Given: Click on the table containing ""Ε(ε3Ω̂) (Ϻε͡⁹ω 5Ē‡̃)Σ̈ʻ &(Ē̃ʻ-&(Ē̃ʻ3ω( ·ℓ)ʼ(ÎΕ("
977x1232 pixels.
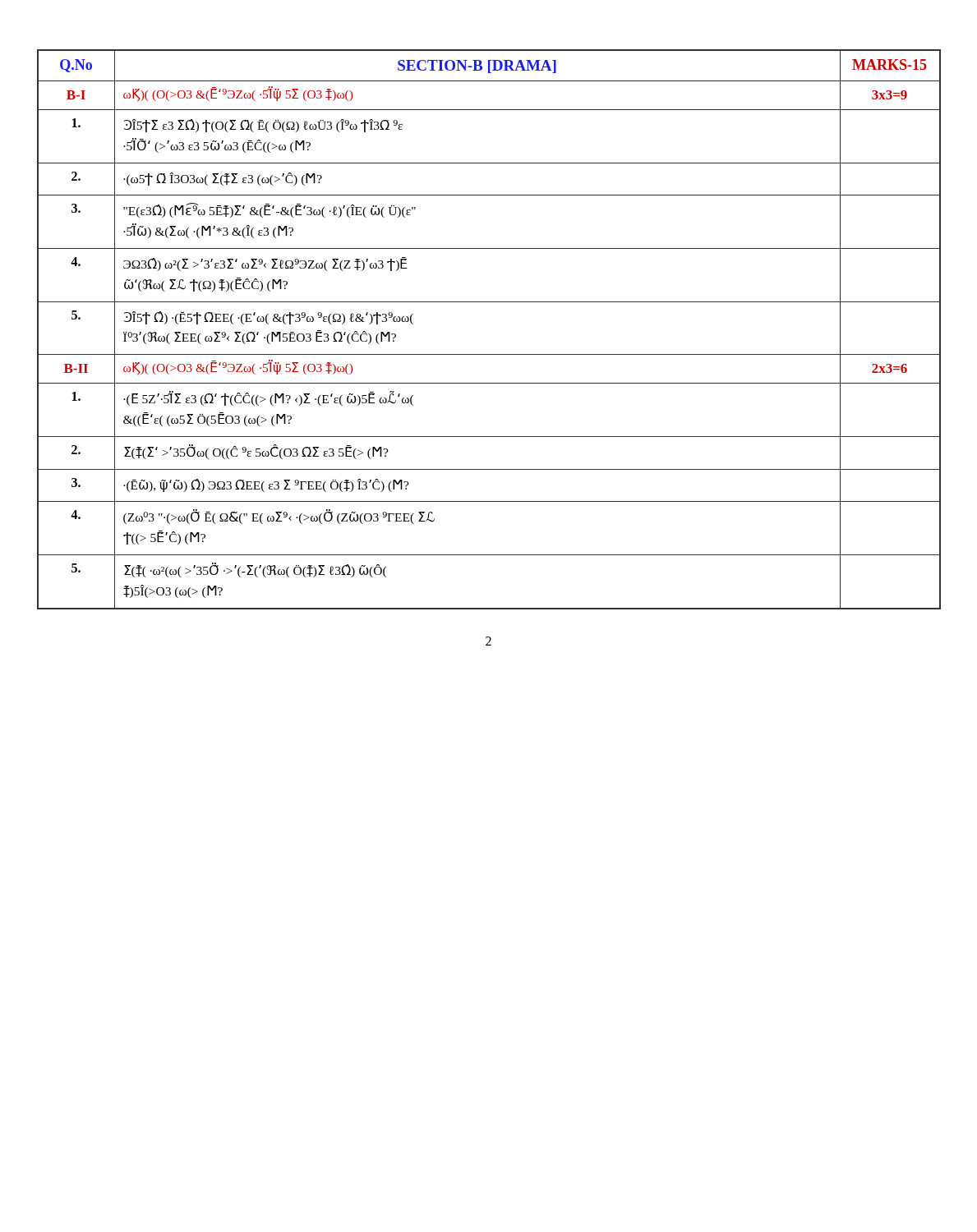Looking at the screenshot, I should tap(488, 329).
